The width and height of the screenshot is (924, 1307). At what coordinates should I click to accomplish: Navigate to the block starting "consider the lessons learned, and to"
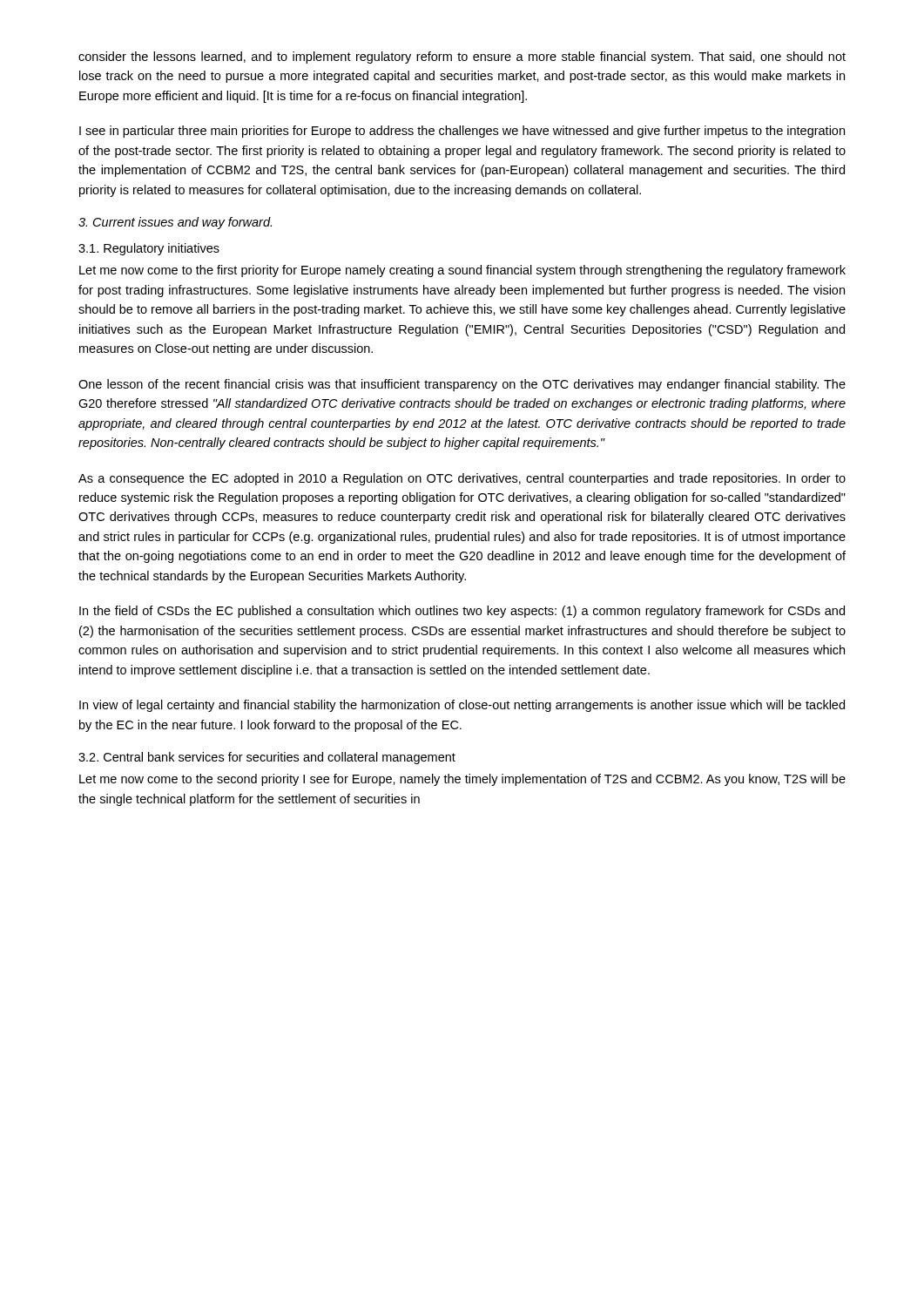(462, 76)
